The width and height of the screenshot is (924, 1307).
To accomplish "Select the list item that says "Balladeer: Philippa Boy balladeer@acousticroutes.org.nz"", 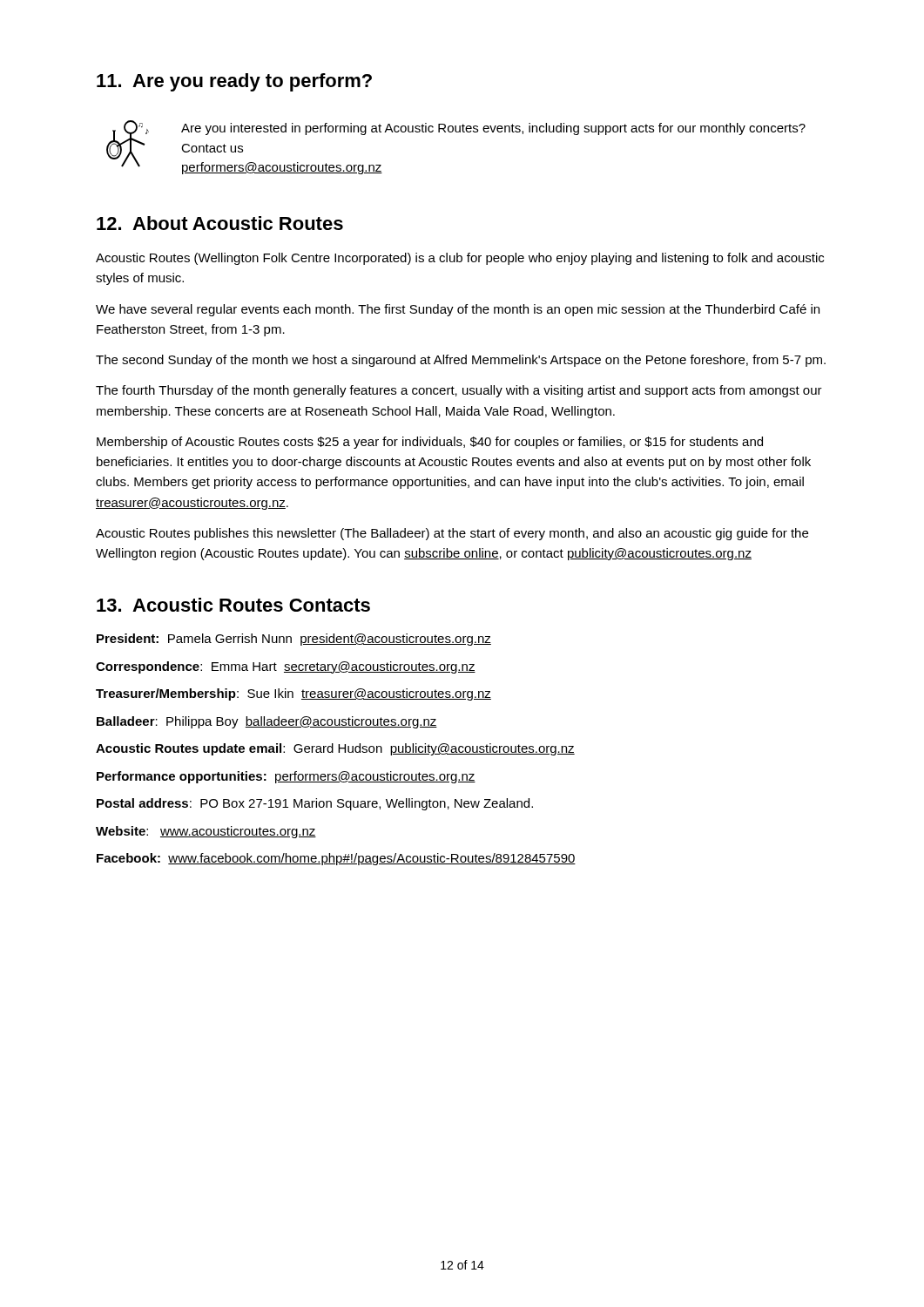I will coord(266,721).
